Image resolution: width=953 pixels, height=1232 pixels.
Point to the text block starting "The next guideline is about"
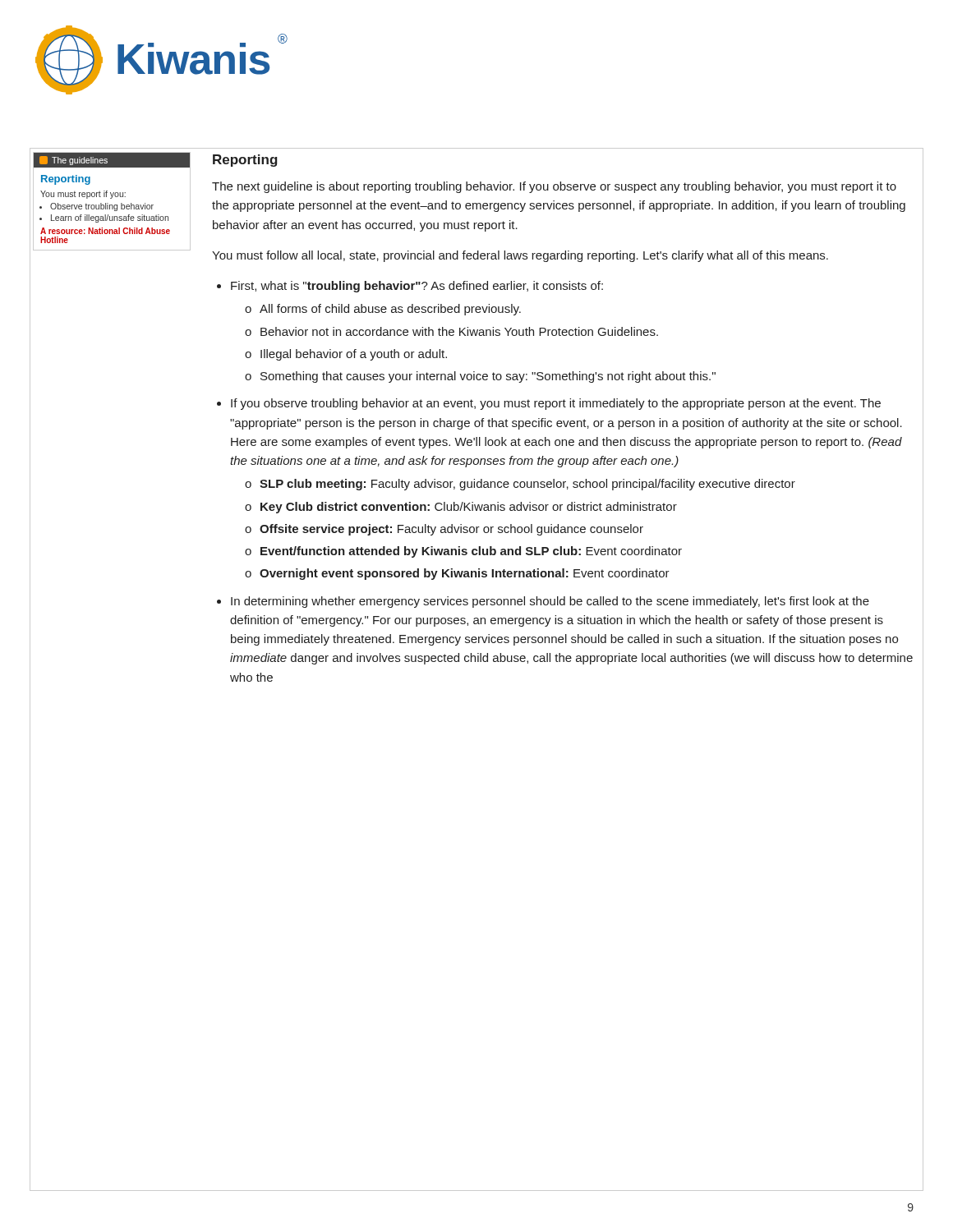(x=559, y=205)
